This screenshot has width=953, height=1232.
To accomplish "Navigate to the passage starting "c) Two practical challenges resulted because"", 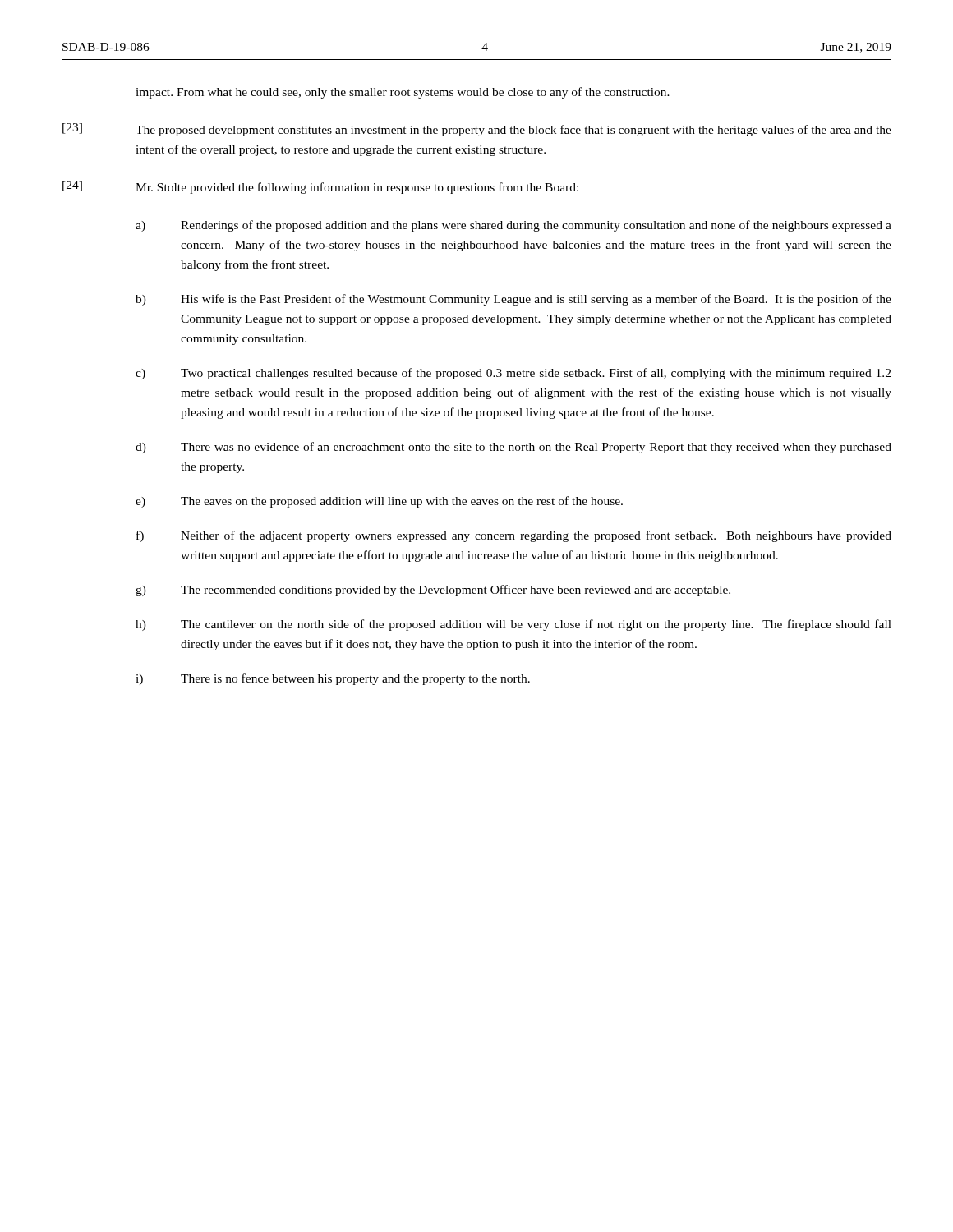I will pyautogui.click(x=513, y=393).
